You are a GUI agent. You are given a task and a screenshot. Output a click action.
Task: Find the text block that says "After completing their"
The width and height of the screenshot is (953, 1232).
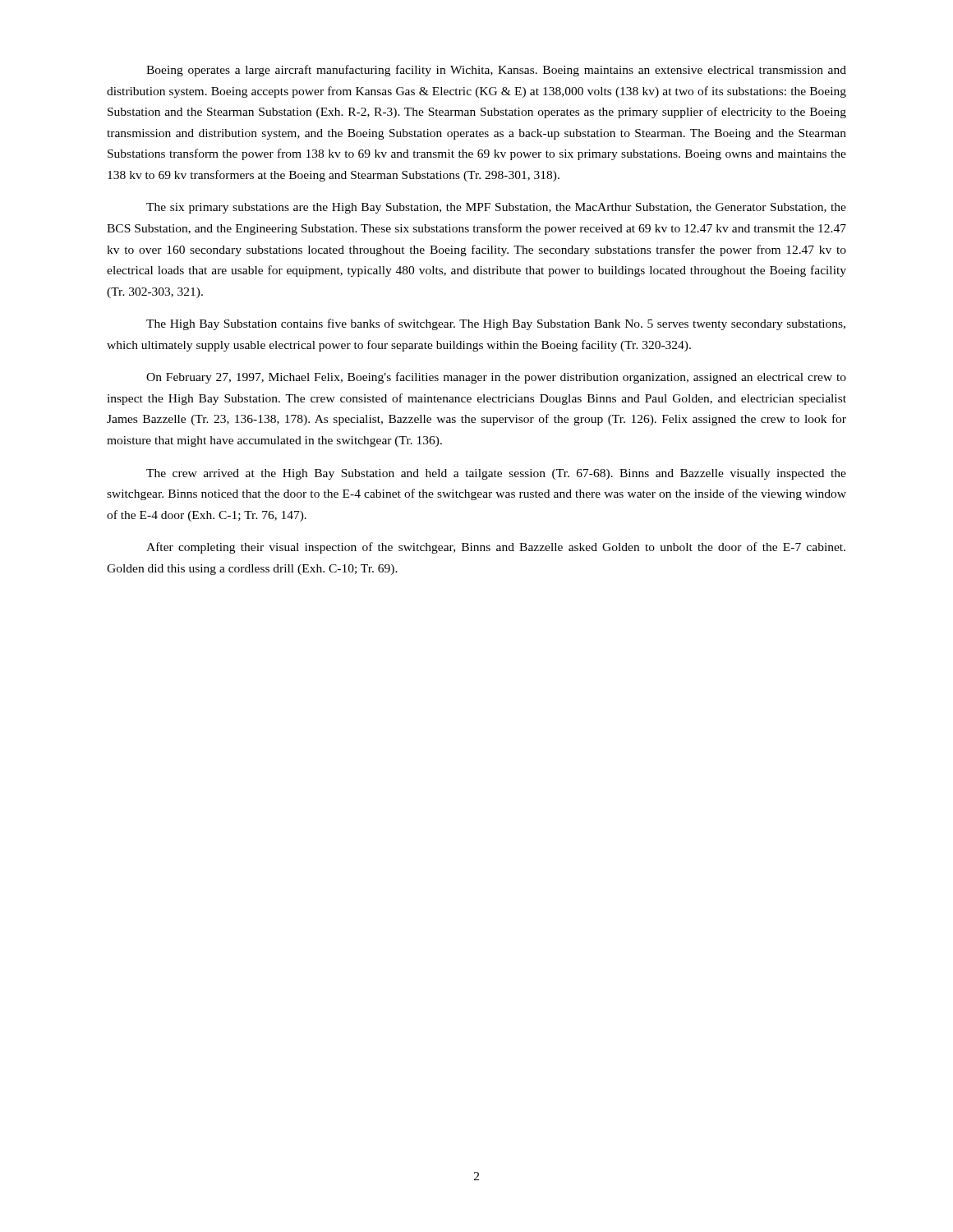pos(476,558)
